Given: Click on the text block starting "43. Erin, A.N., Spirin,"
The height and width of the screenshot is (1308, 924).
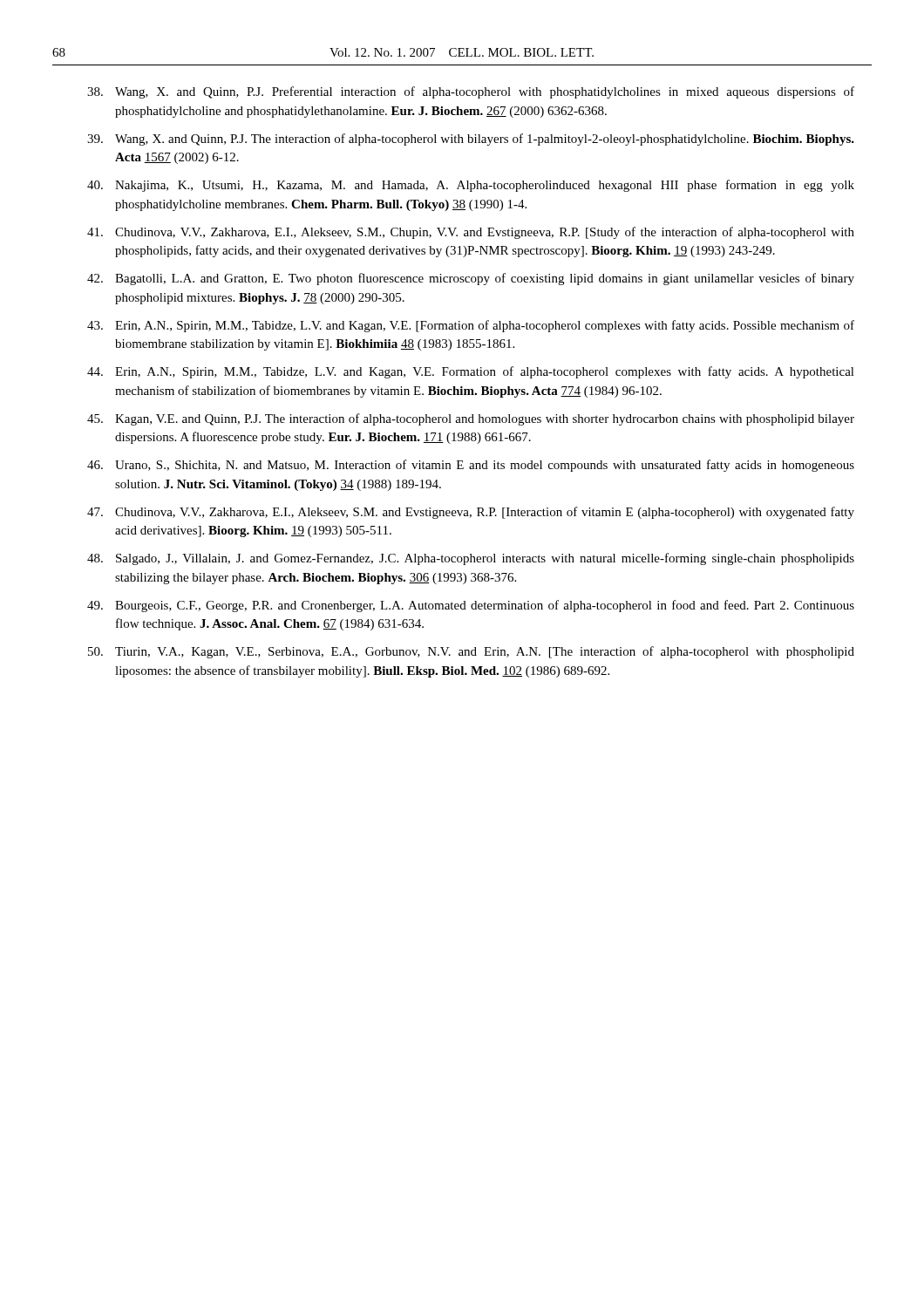Looking at the screenshot, I should 471,335.
